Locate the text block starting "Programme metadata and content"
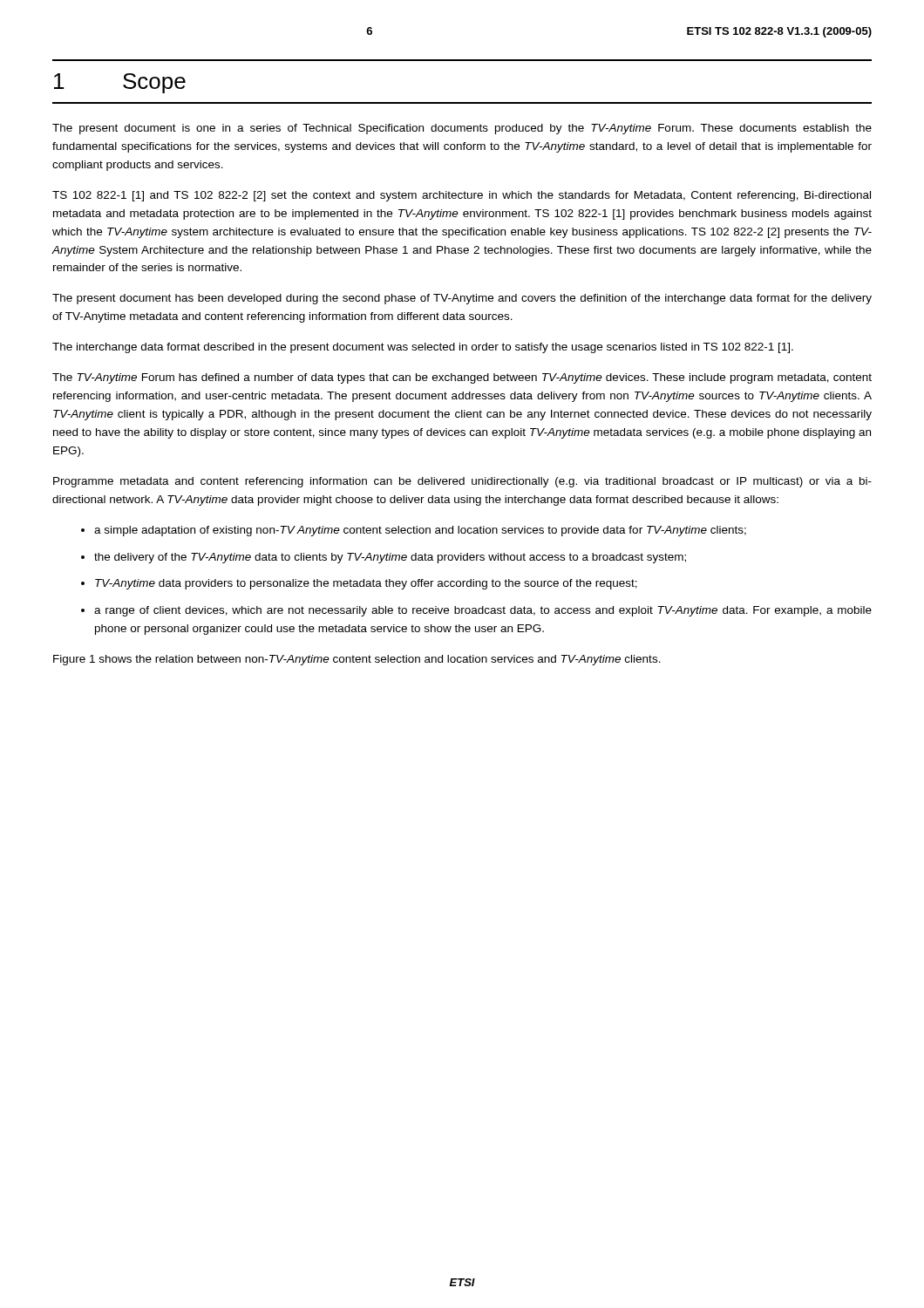The image size is (924, 1308). click(462, 490)
